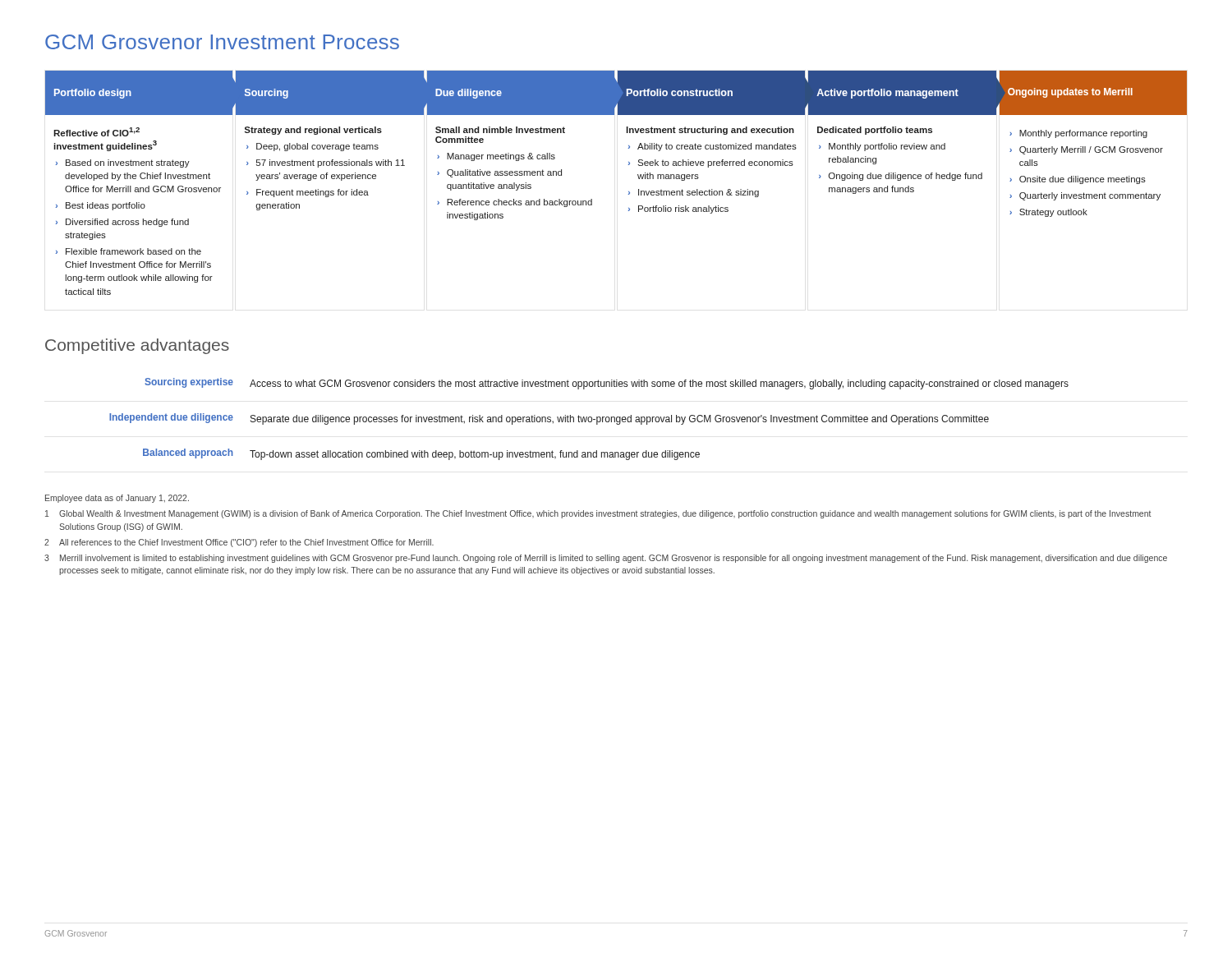Locate the footnote with the text "Employee data as of January 1, 2022."
This screenshot has height=953, width=1232.
tap(117, 499)
